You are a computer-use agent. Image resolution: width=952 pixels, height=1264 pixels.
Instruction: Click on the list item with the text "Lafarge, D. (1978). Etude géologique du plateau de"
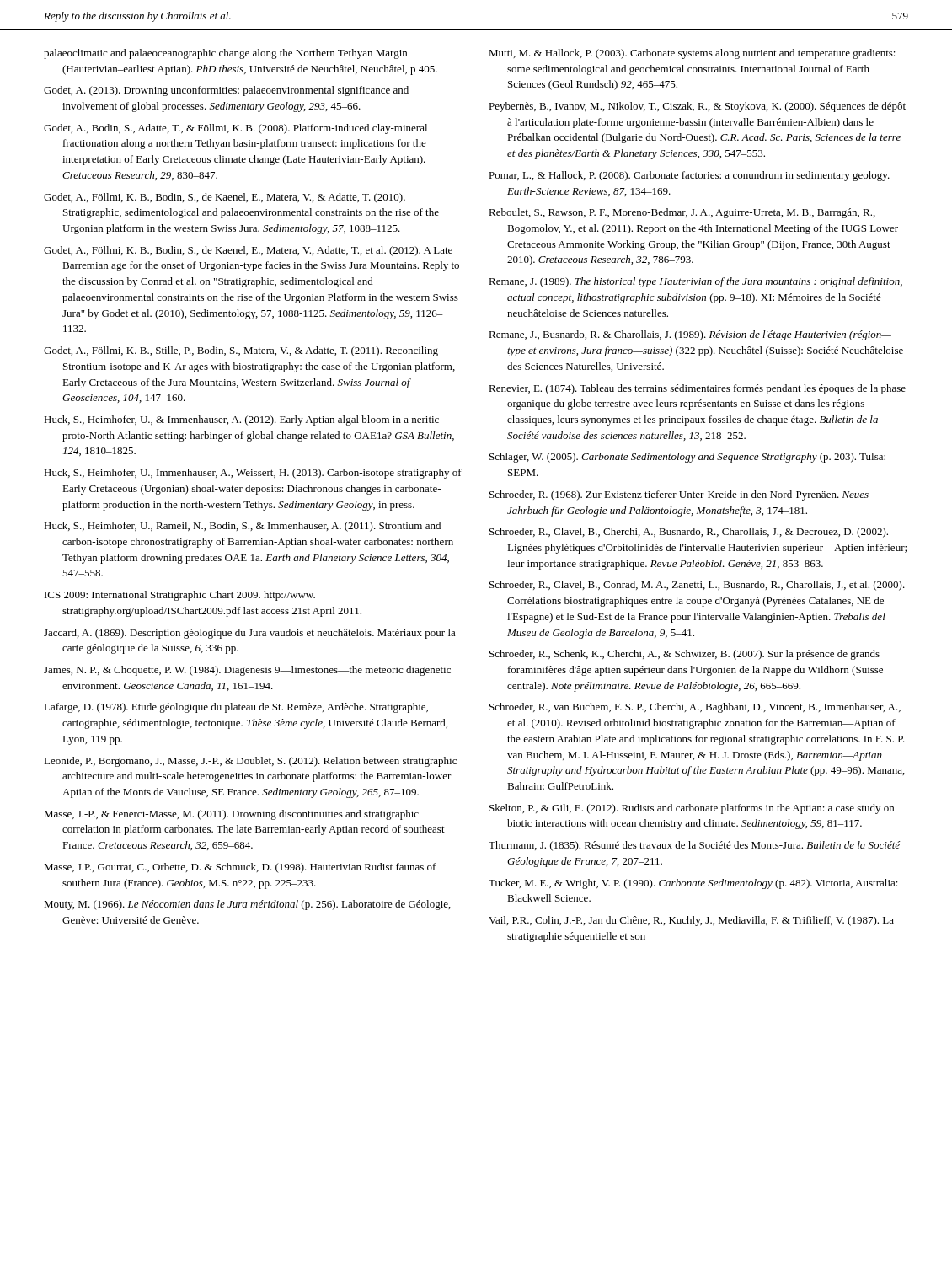(246, 723)
